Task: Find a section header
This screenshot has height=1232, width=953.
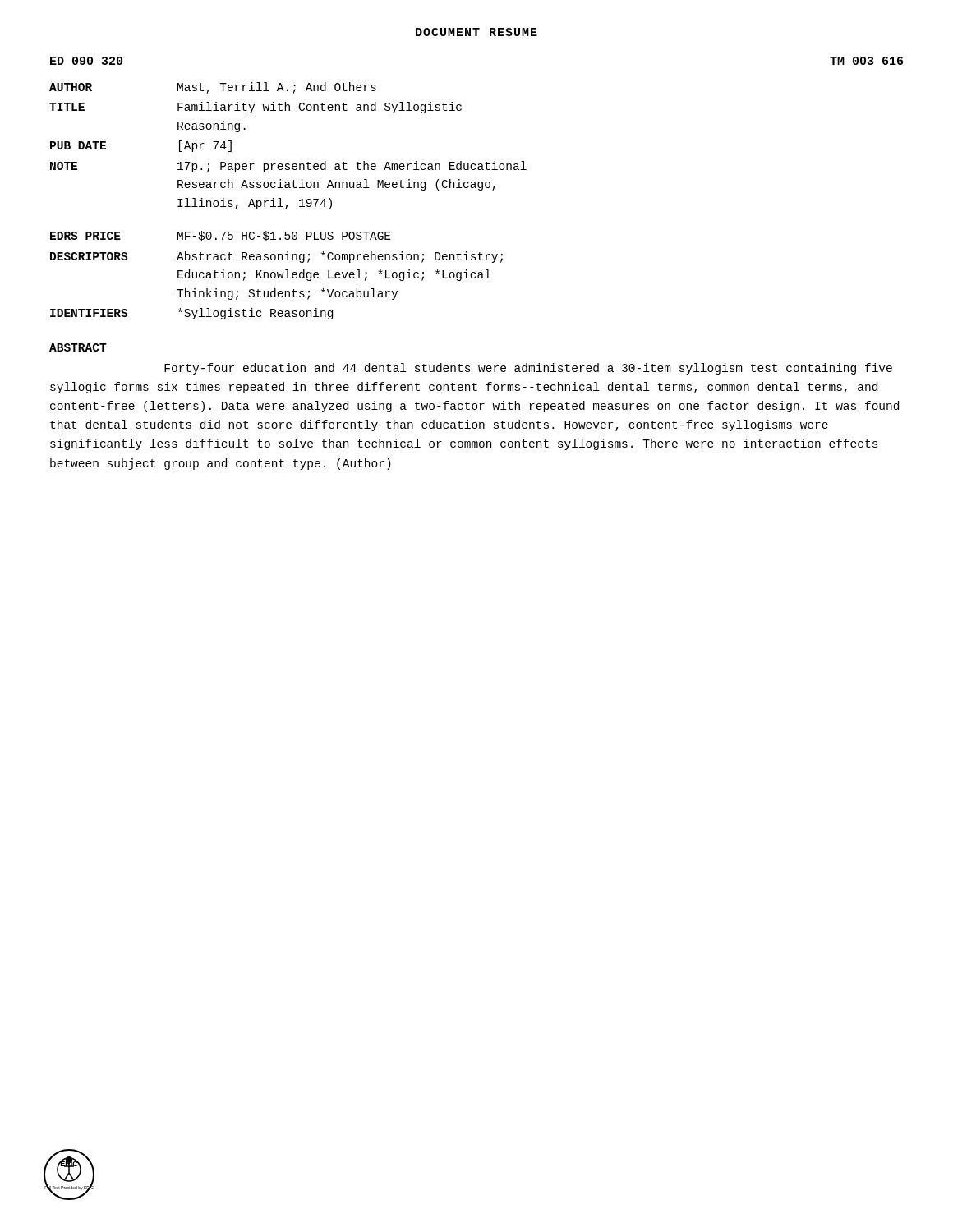Action: tap(78, 348)
